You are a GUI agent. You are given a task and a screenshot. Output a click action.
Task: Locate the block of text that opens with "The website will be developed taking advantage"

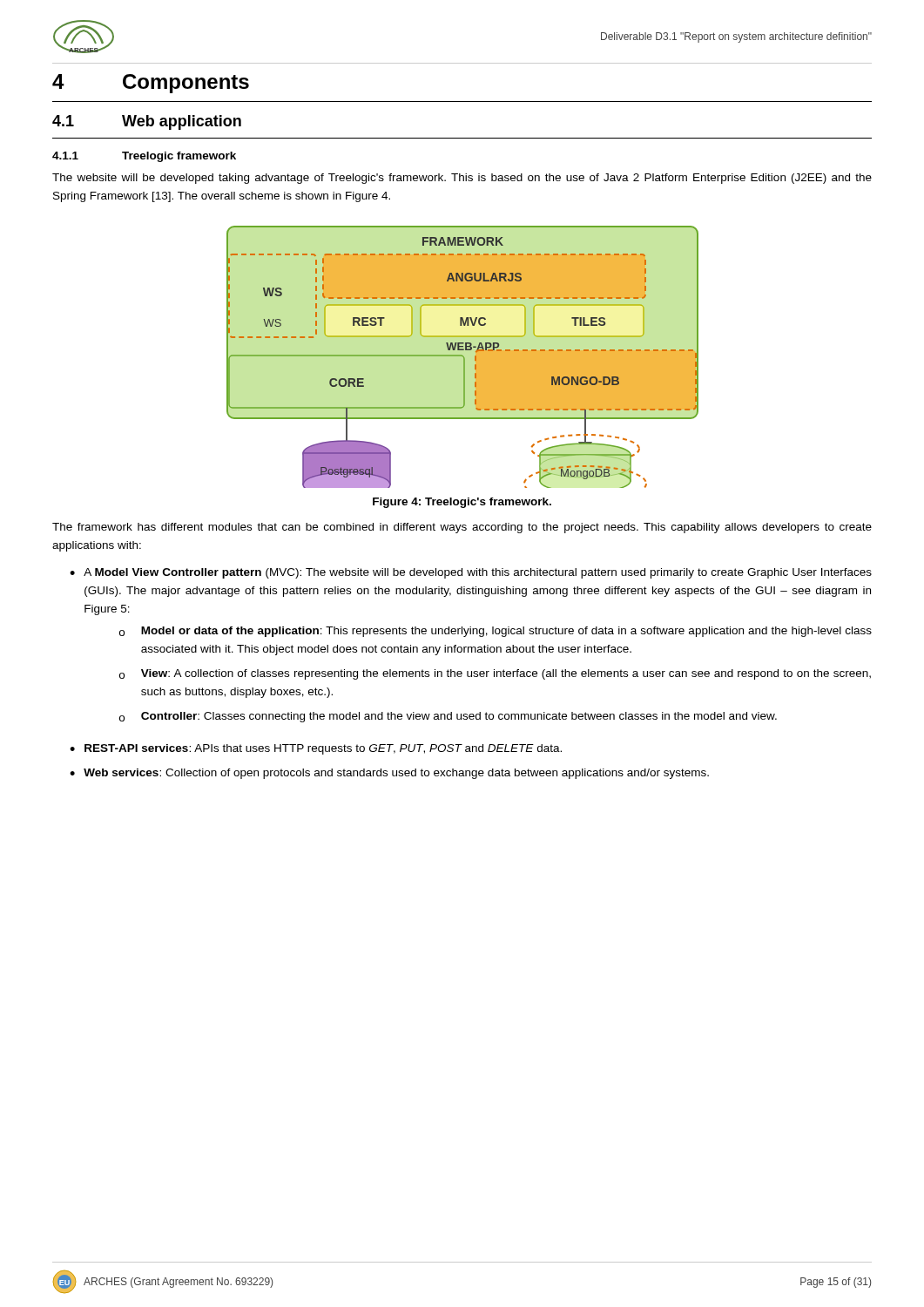pyautogui.click(x=462, y=186)
